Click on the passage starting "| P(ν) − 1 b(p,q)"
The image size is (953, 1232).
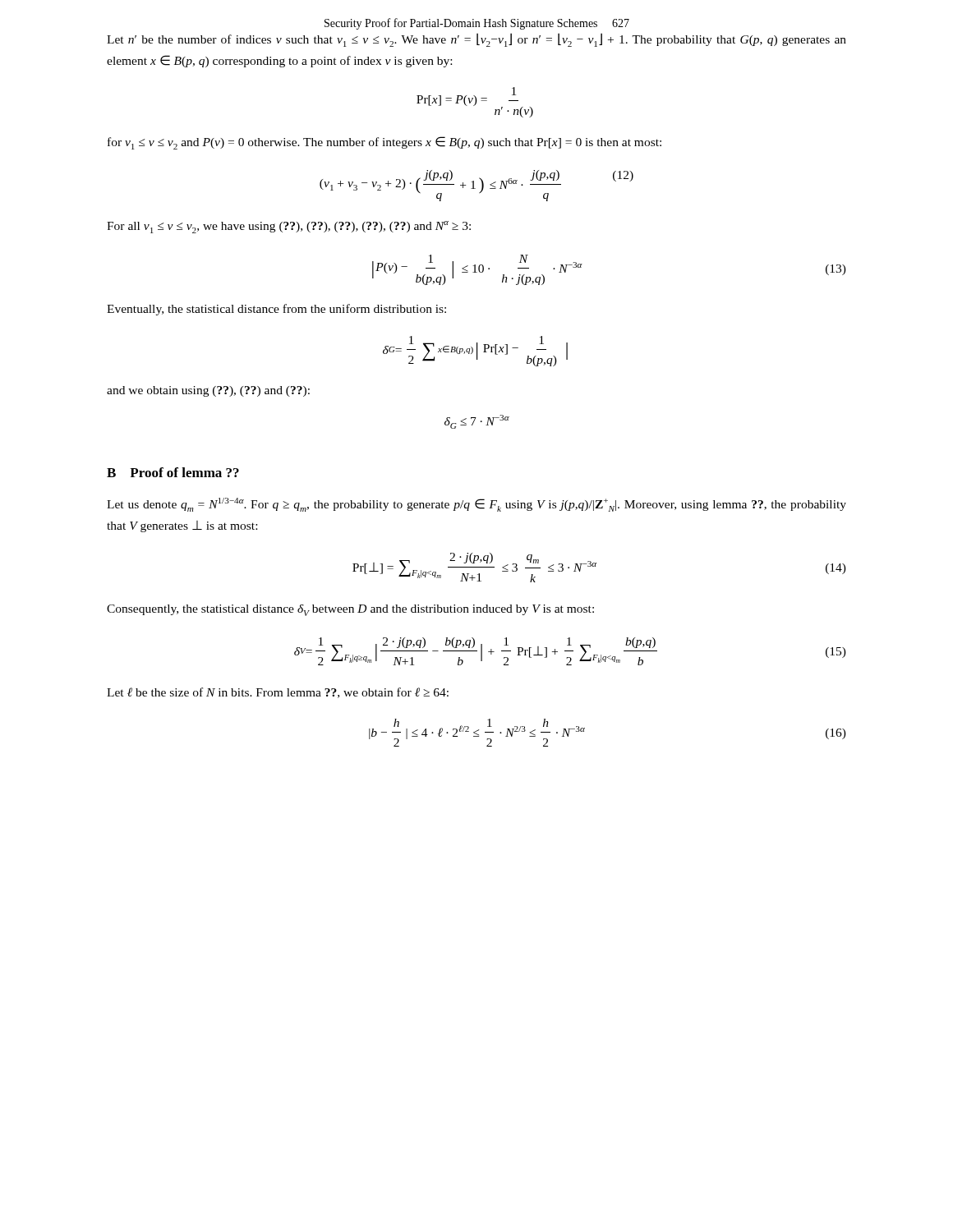tap(452, 270)
